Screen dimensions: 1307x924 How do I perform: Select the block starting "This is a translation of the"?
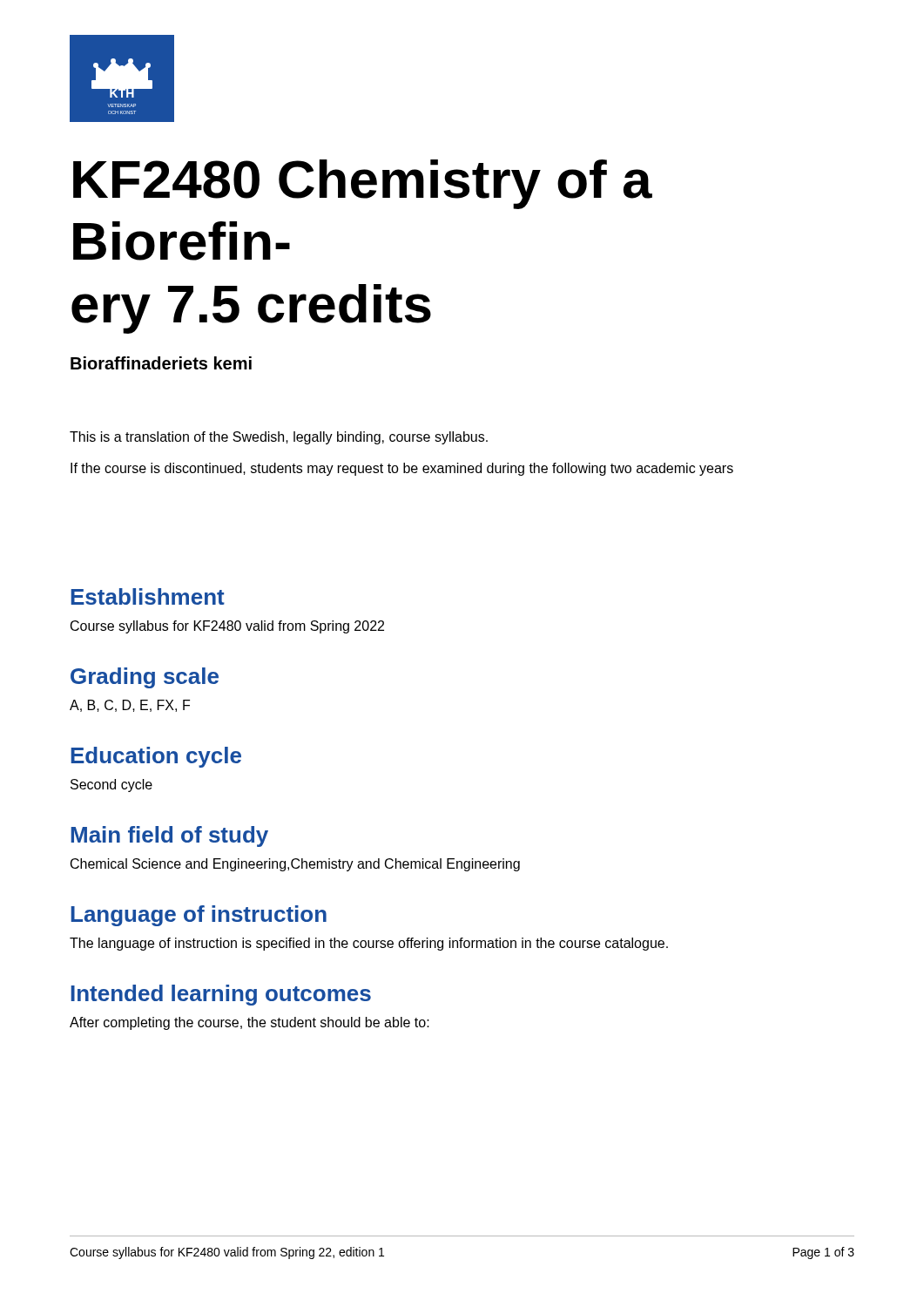(279, 437)
